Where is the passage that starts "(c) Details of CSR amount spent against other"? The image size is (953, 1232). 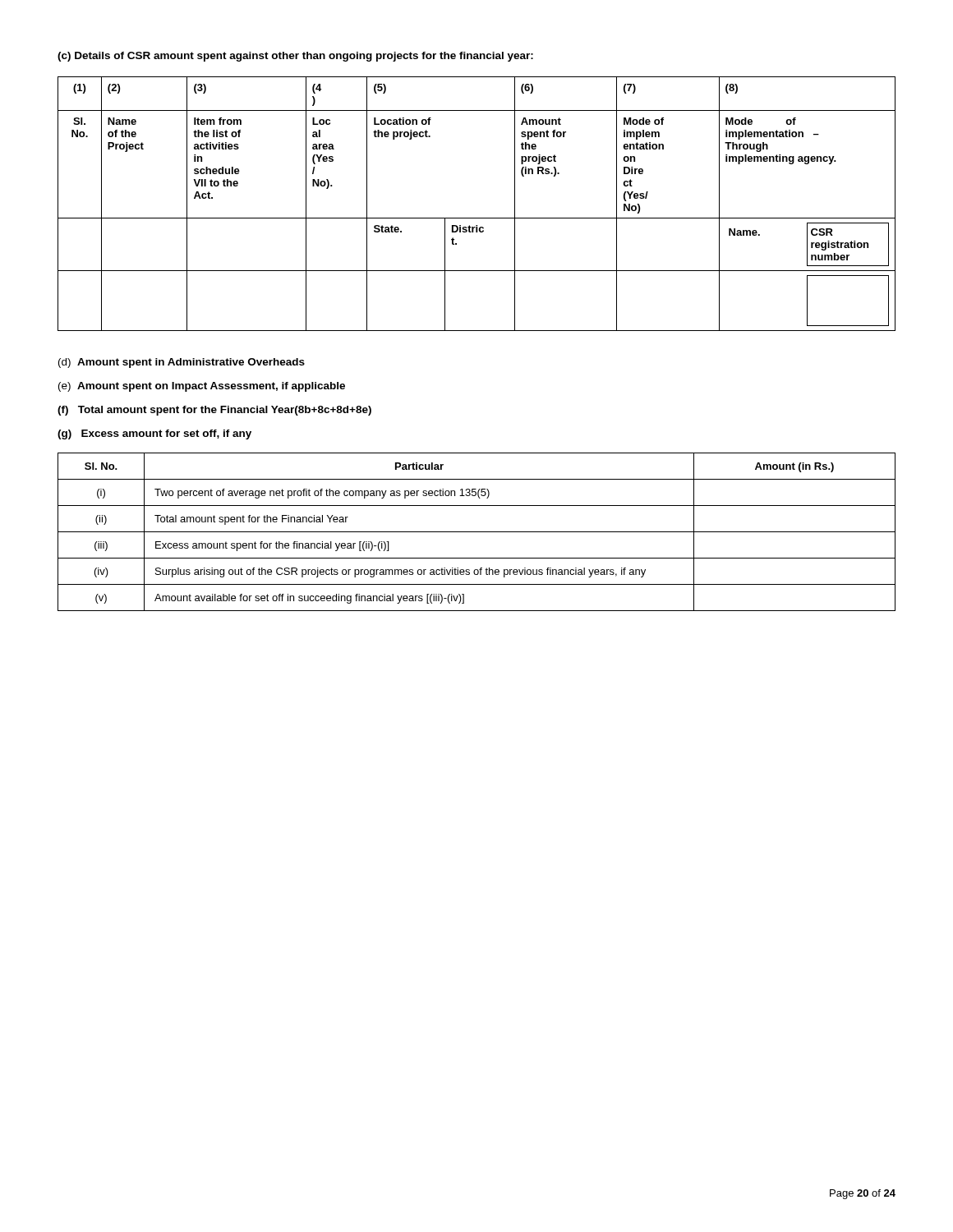(x=296, y=55)
